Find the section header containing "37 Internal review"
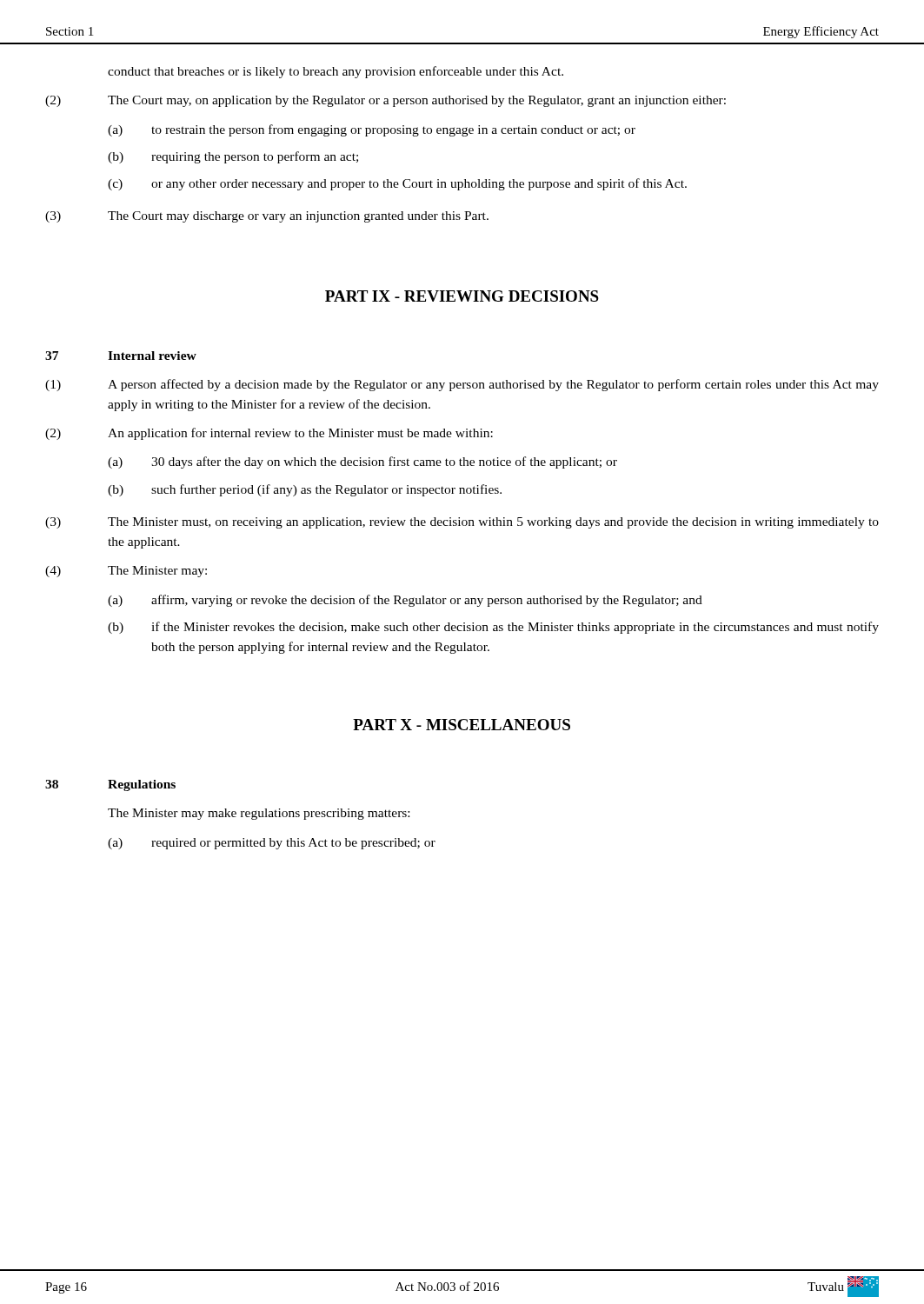Viewport: 924px width, 1304px height. coord(121,355)
